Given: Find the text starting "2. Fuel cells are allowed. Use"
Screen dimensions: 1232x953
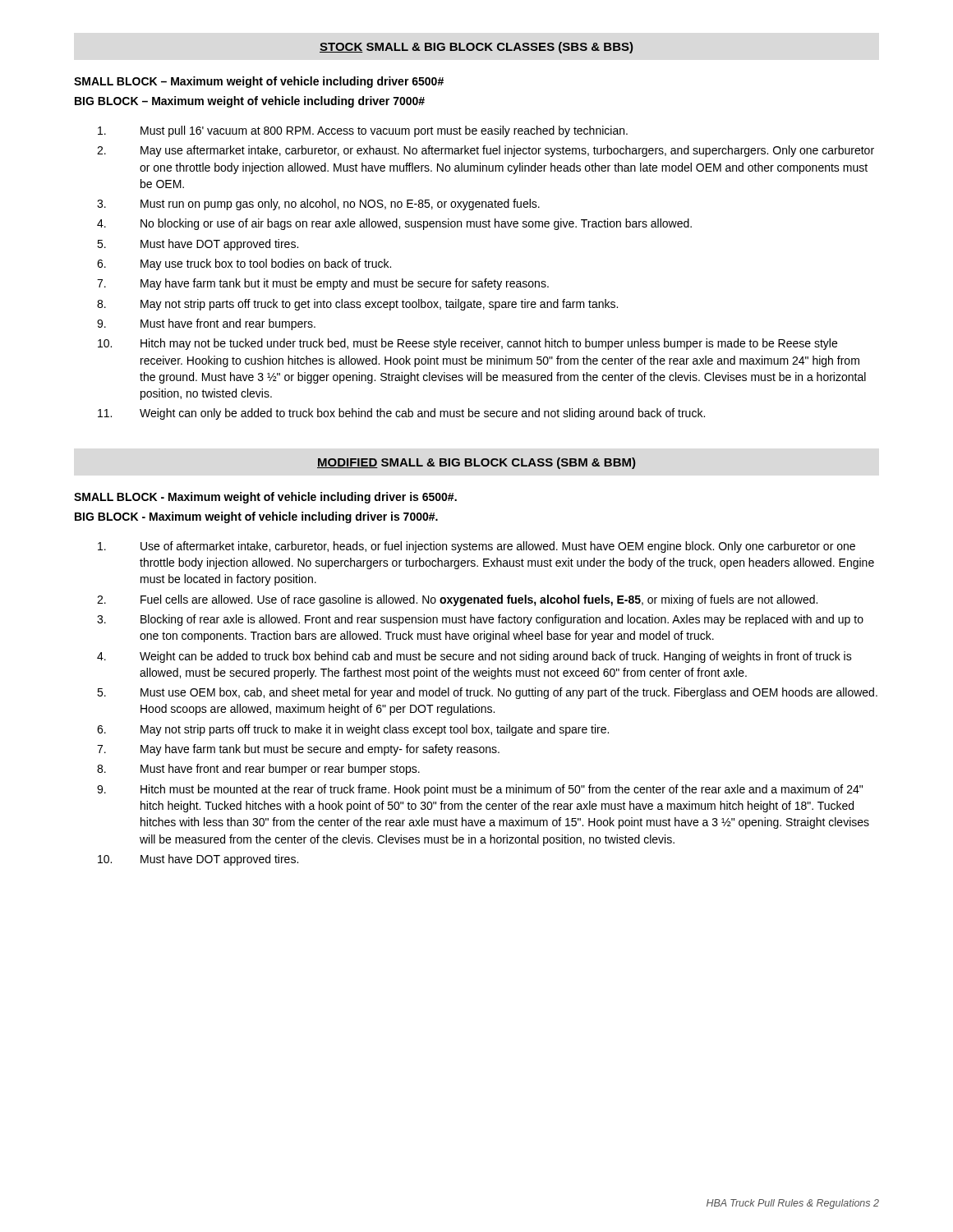Looking at the screenshot, I should point(476,599).
